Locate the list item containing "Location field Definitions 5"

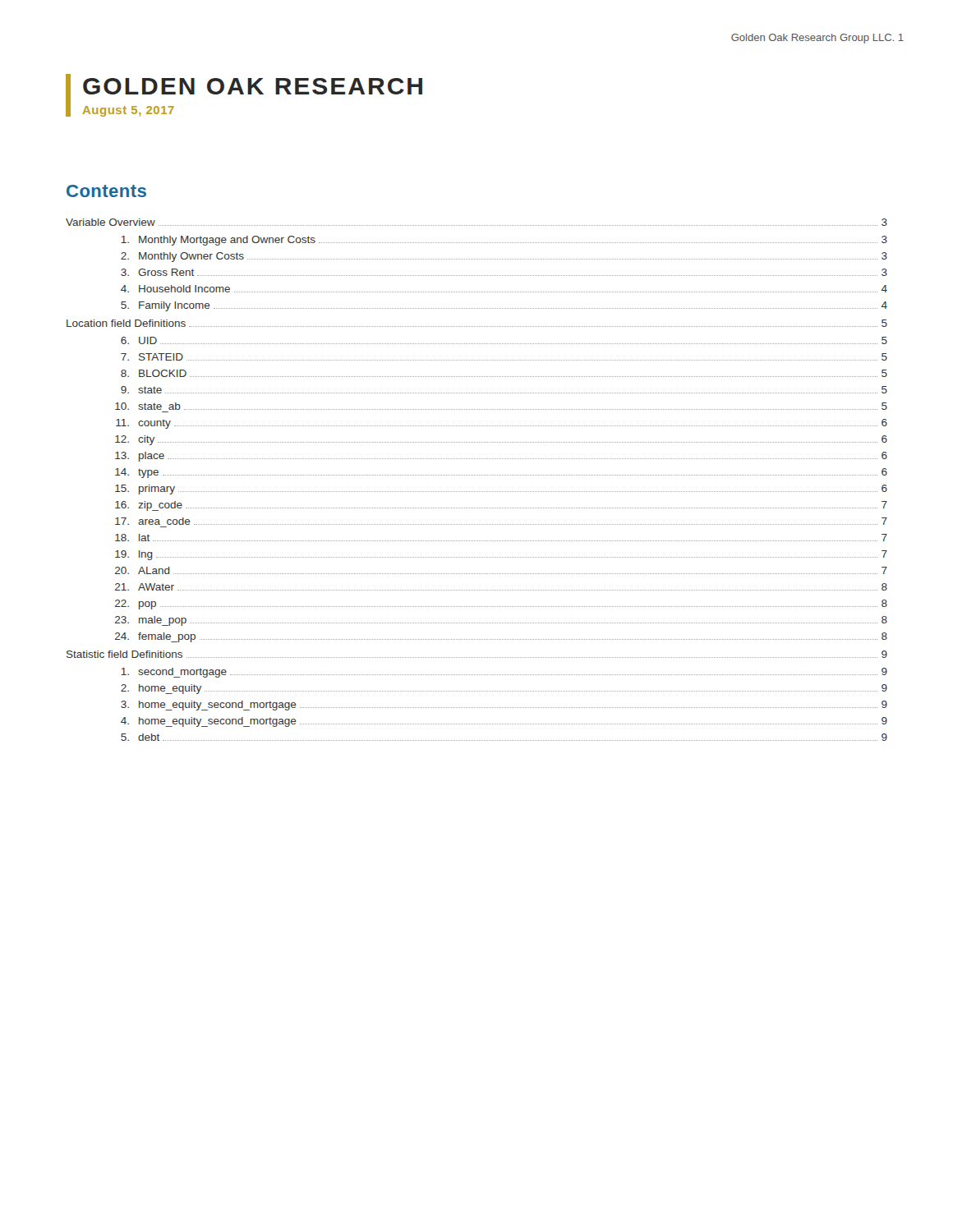[x=476, y=323]
